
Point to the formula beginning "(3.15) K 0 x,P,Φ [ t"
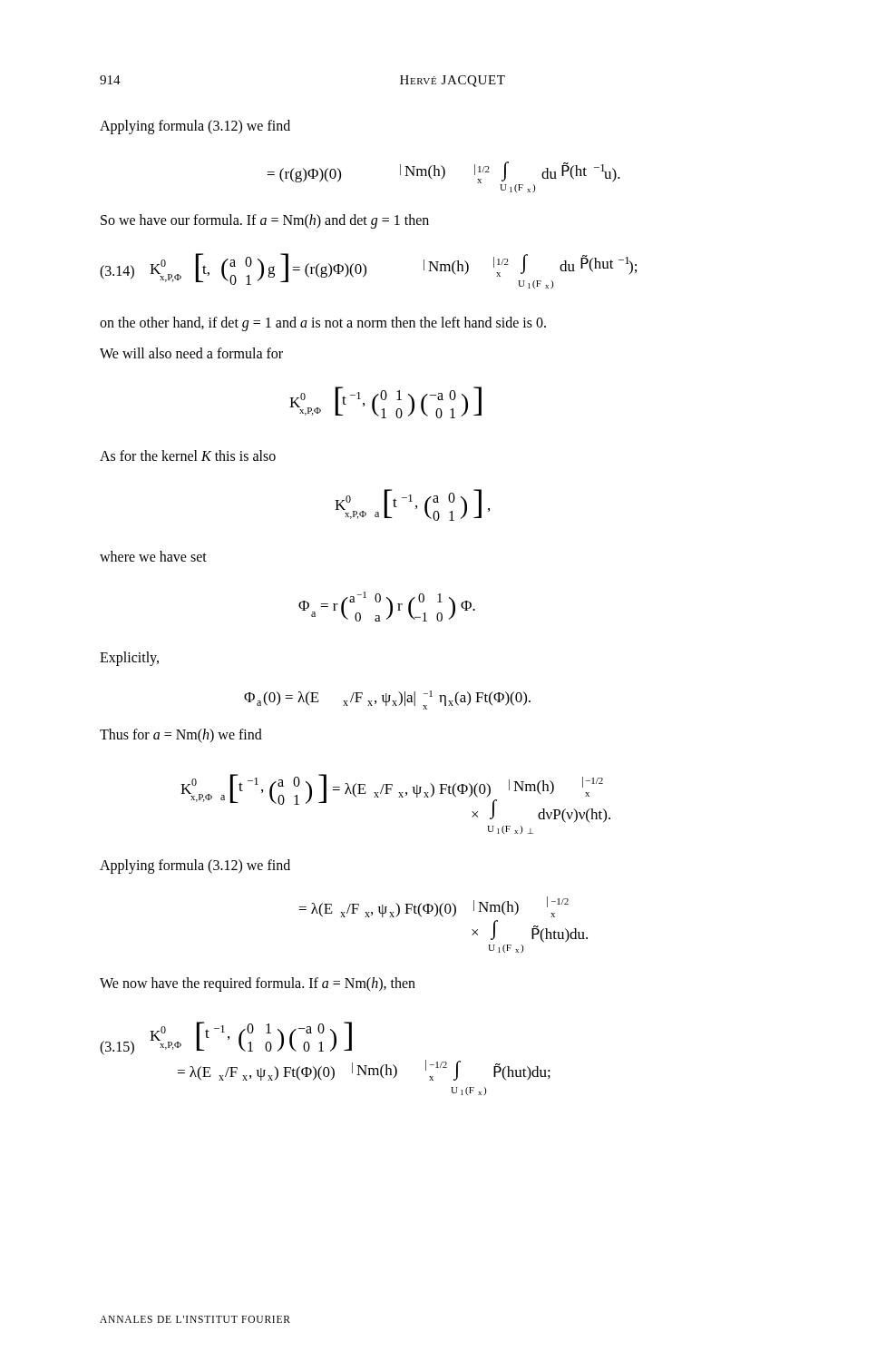[x=453, y=1052]
